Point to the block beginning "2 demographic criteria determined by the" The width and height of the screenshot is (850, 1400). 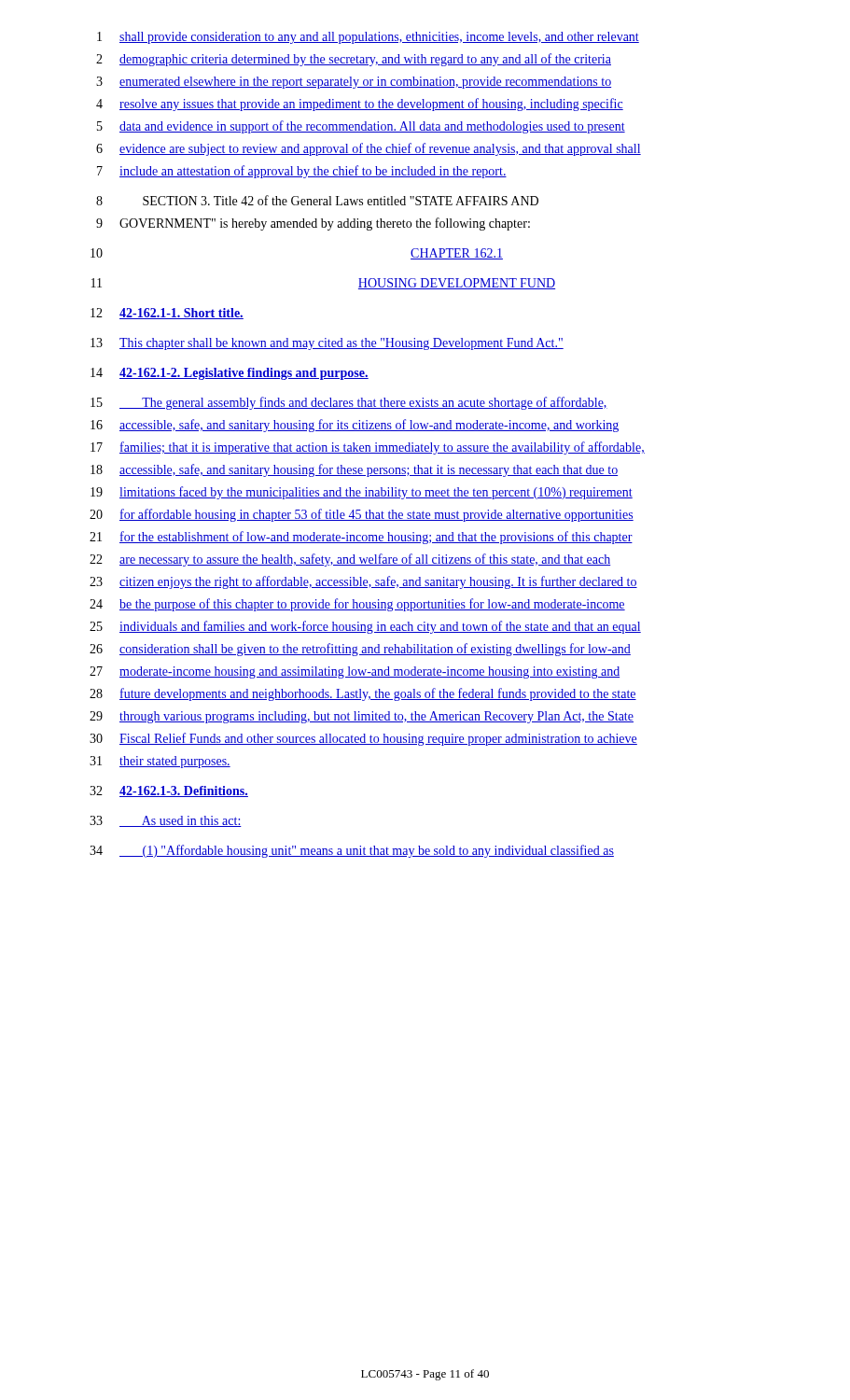click(x=434, y=60)
